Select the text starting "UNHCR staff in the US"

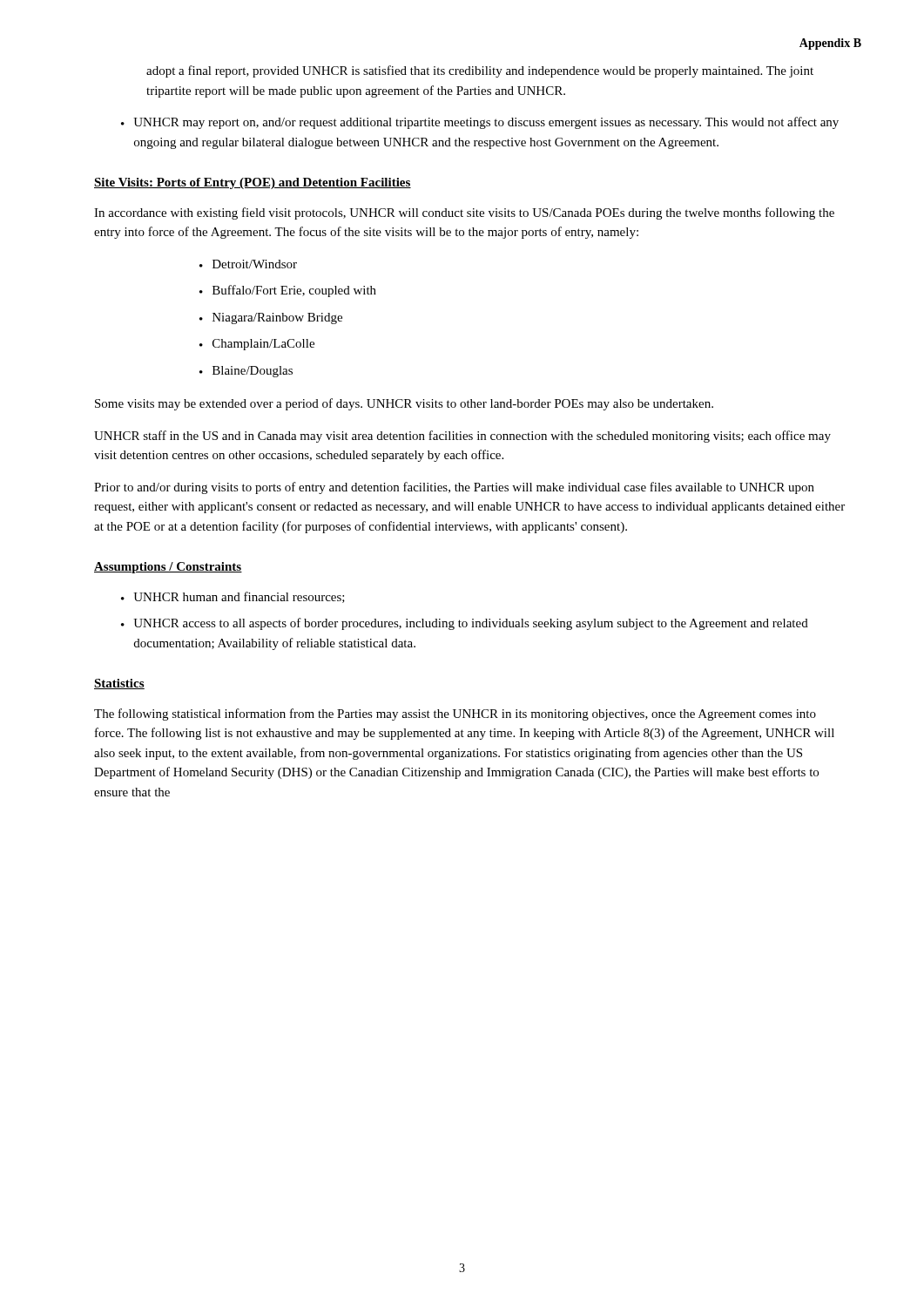(x=462, y=445)
